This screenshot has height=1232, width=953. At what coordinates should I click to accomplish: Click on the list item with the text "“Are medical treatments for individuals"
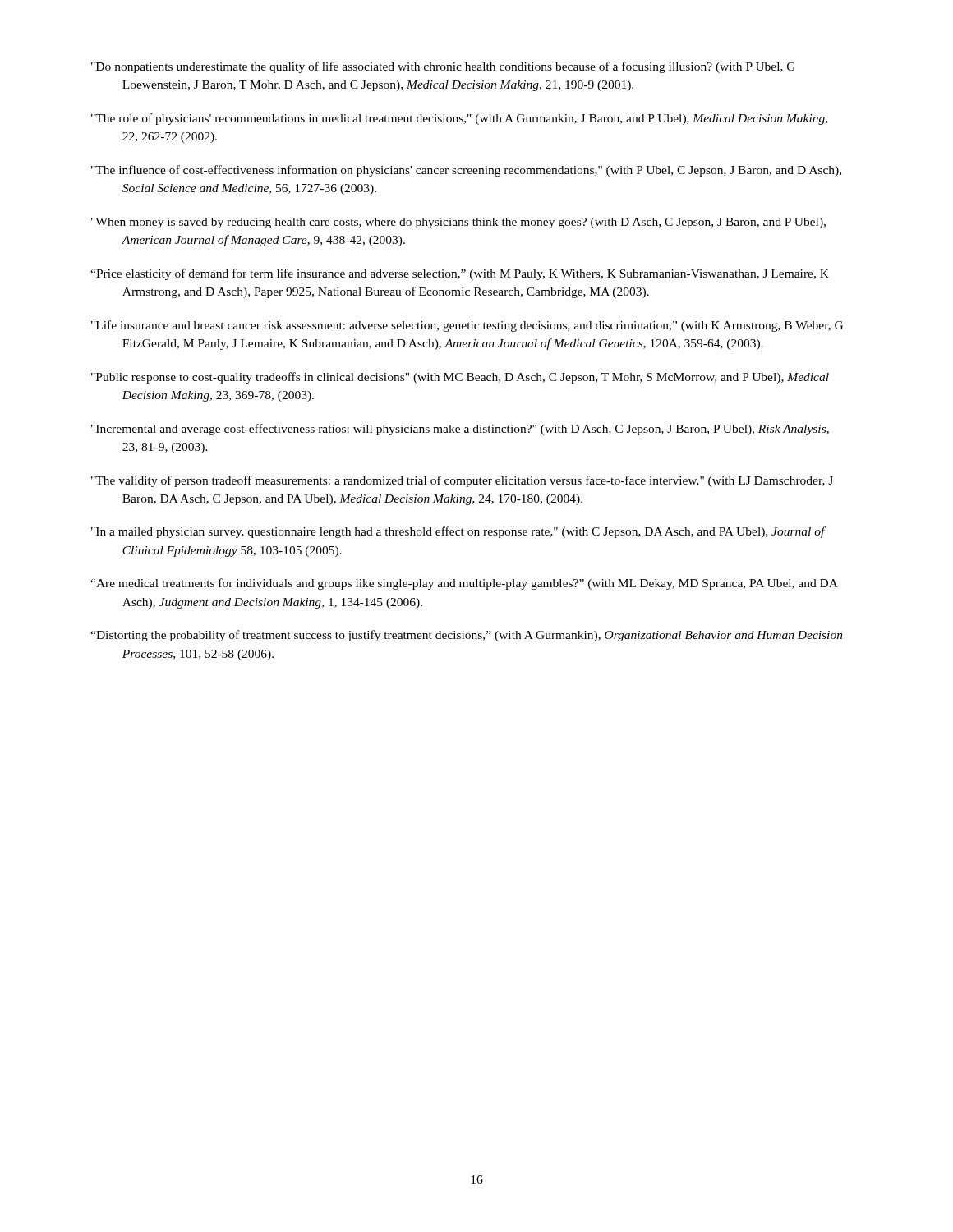click(468, 593)
